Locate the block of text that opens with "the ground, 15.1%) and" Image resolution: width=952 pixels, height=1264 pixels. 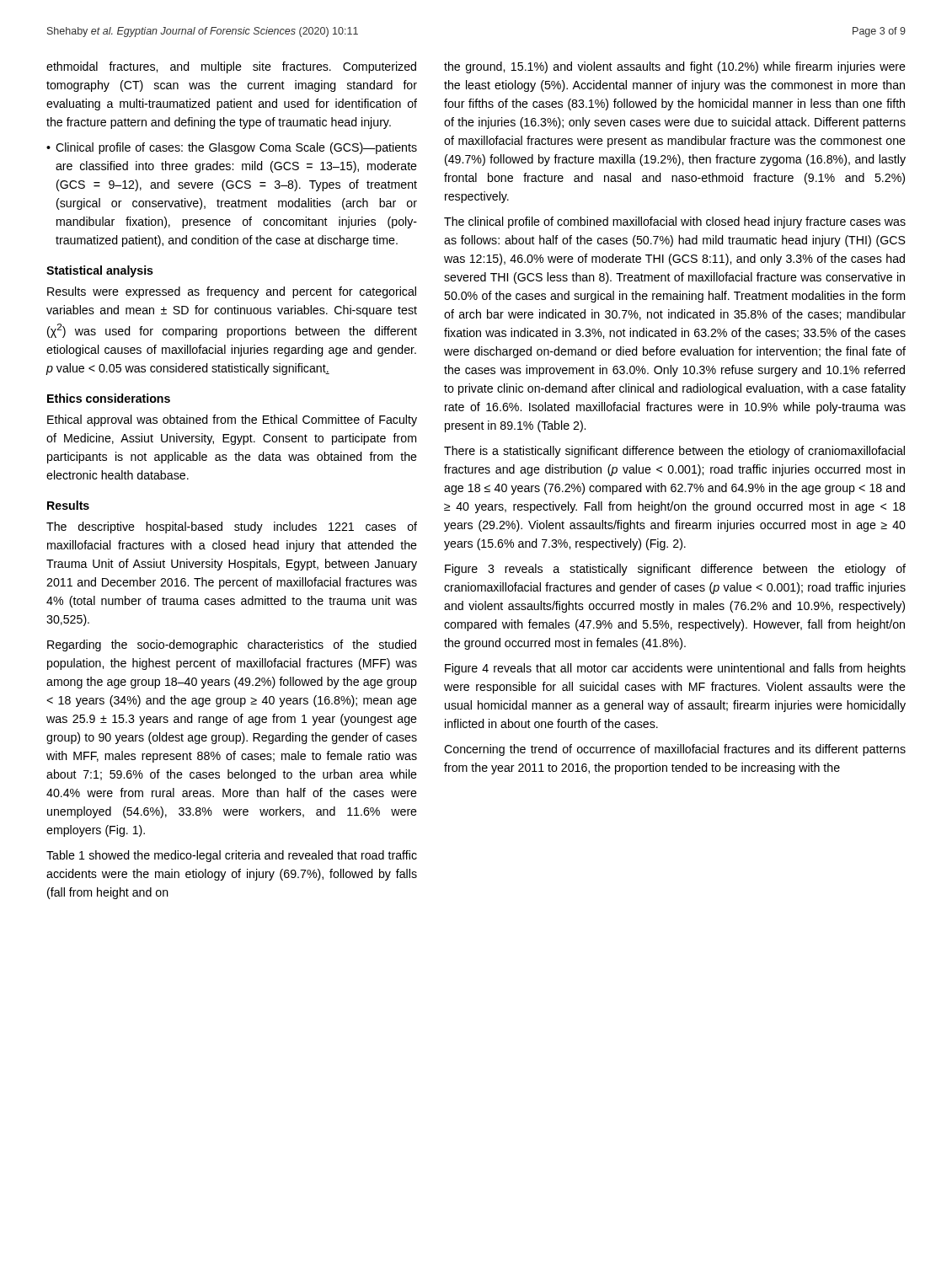pyautogui.click(x=675, y=131)
